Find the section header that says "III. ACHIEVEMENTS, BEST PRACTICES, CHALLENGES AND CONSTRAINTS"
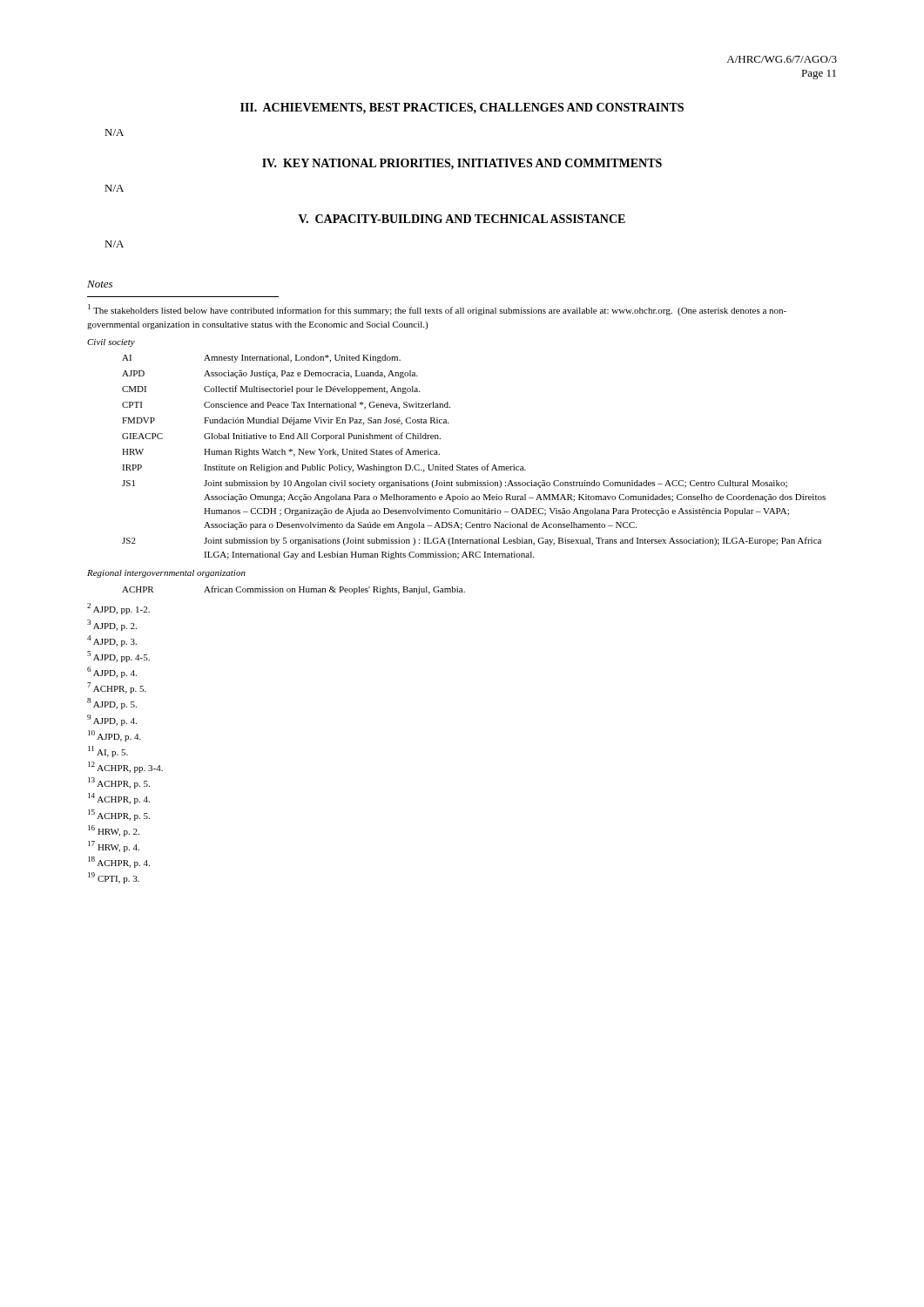The image size is (924, 1307). tap(462, 108)
